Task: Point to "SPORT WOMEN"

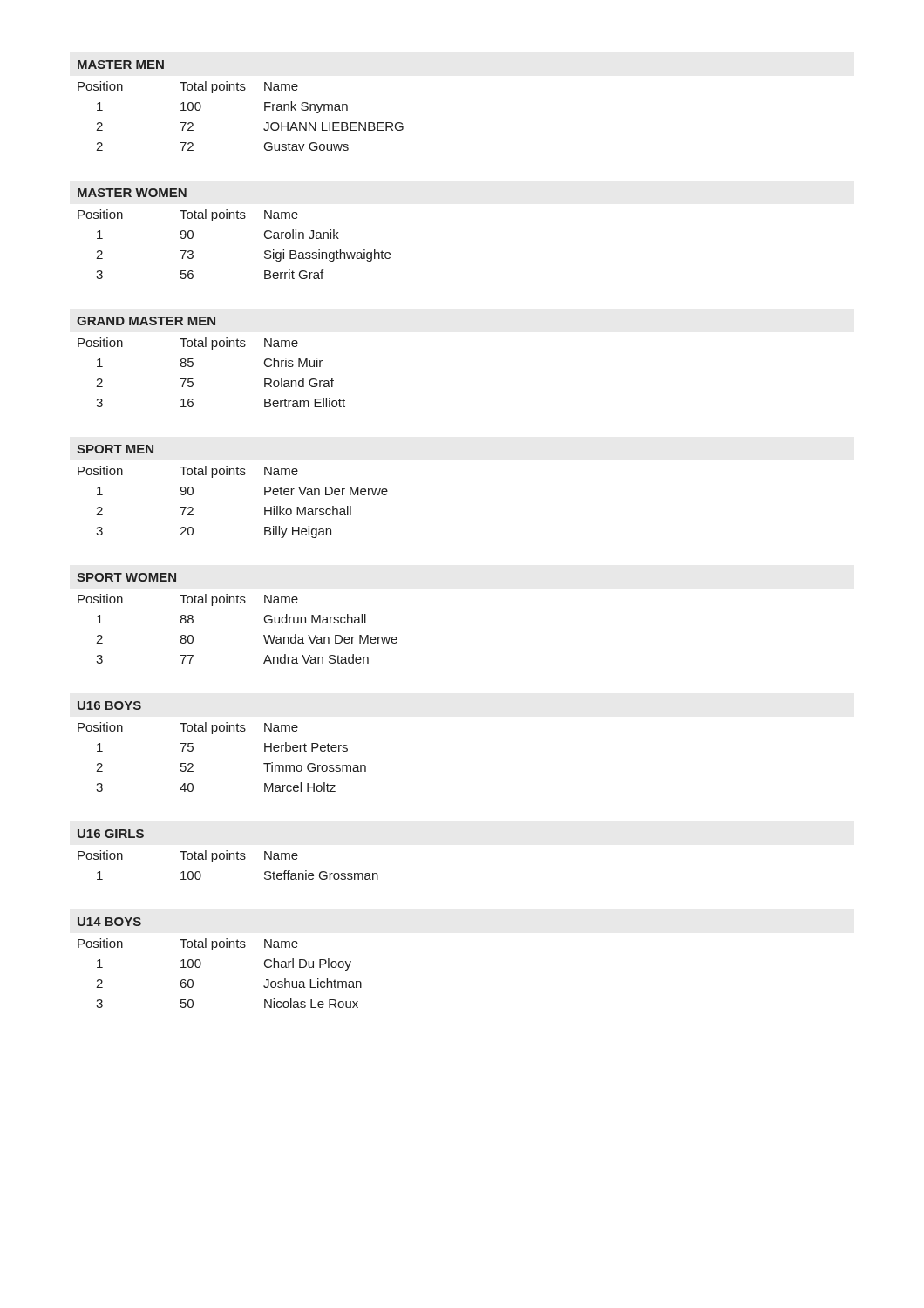Action: [127, 577]
